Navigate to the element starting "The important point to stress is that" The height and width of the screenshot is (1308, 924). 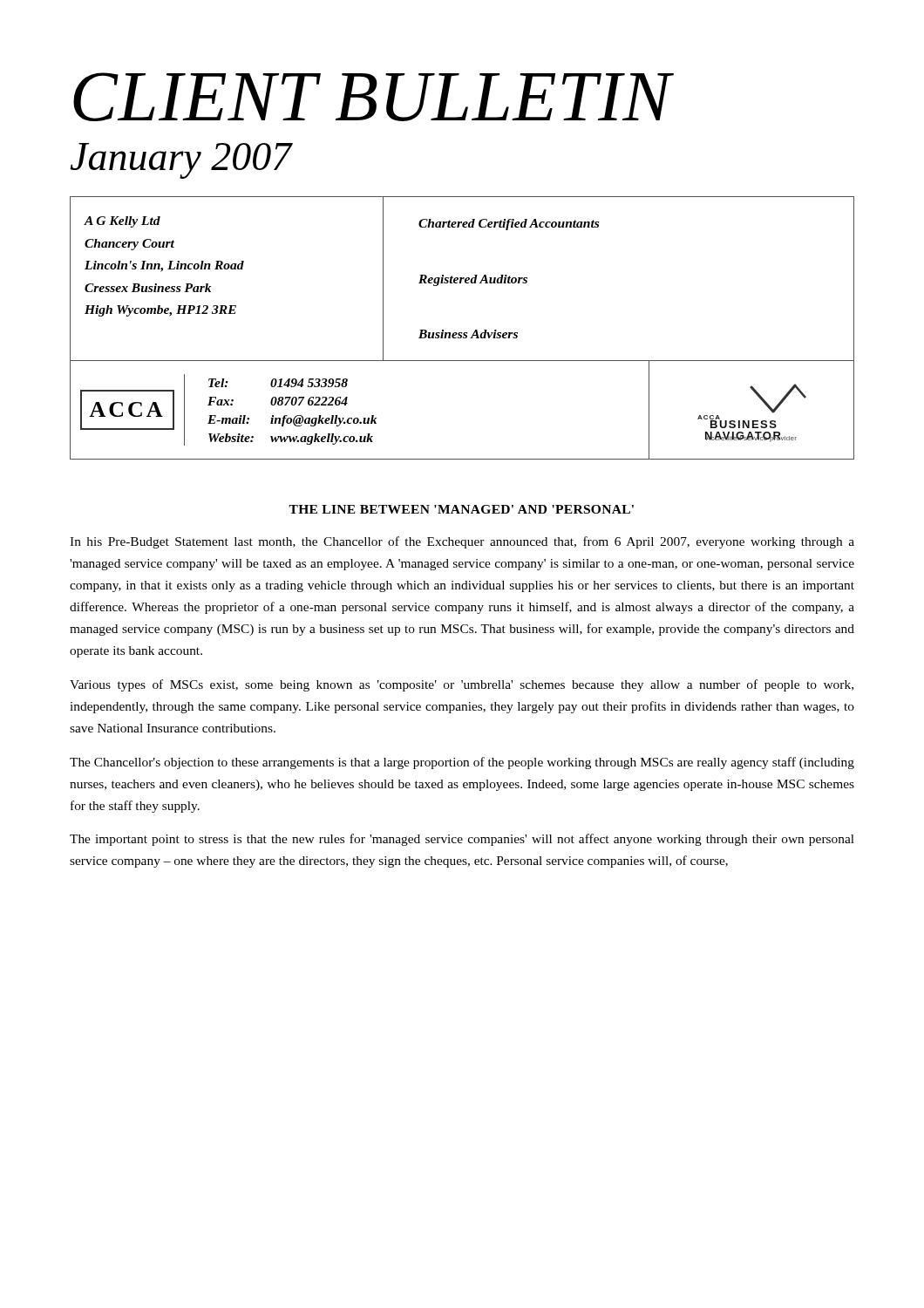point(462,850)
